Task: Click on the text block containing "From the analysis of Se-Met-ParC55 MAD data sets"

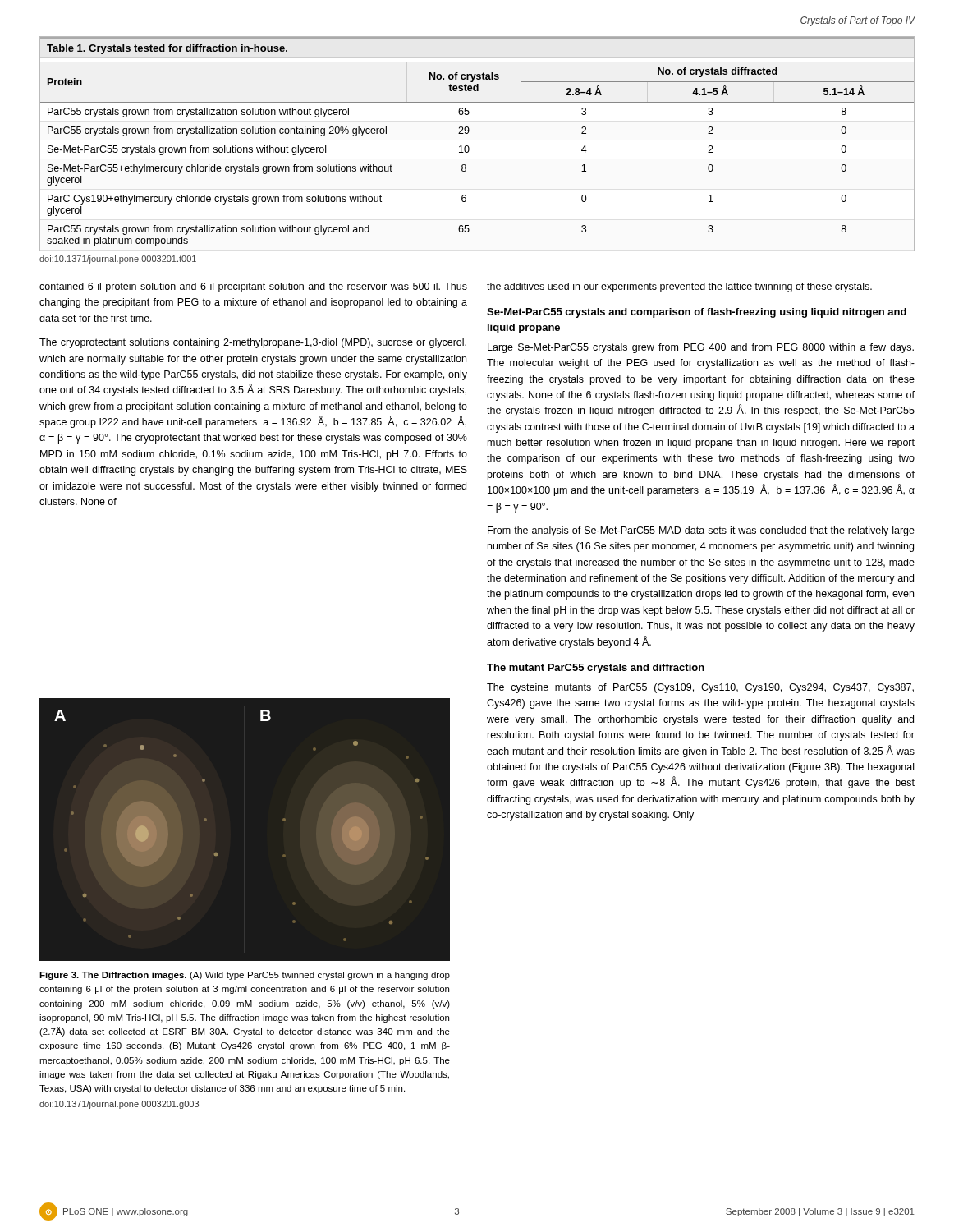Action: [x=701, y=586]
